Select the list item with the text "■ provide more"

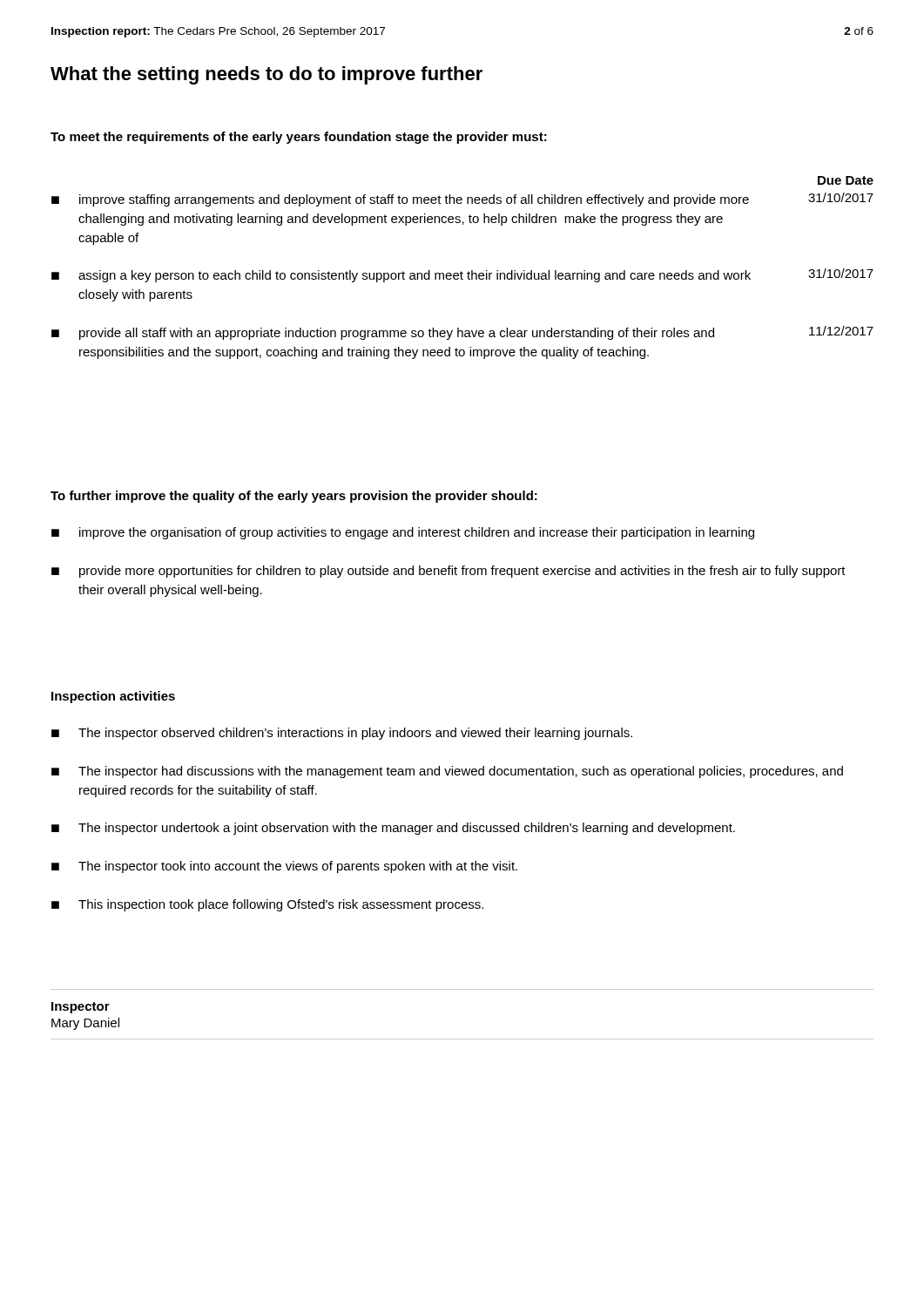462,580
